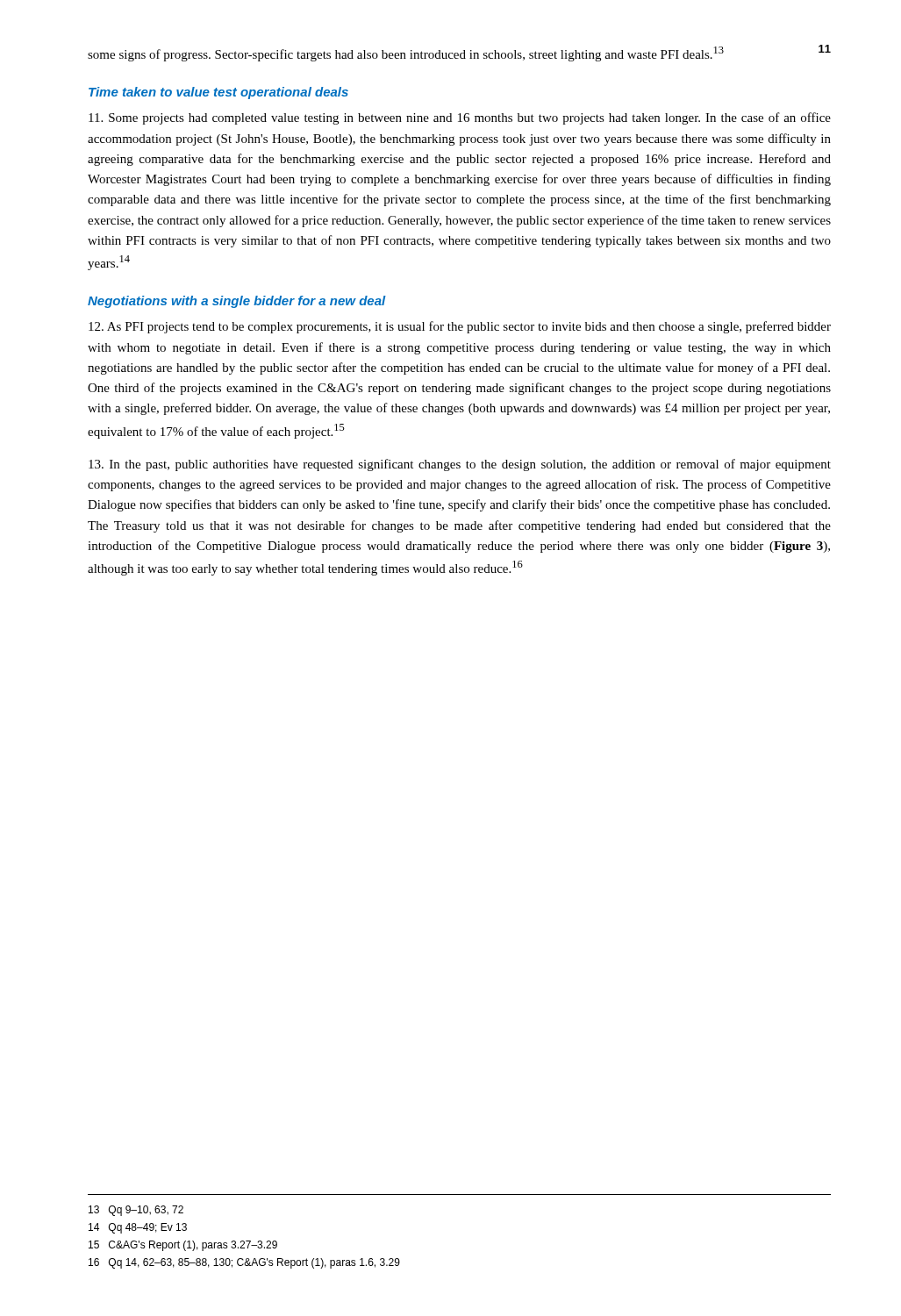Click the passage that begins "16 Qq 14,"
901x1316 pixels.
click(x=244, y=1263)
